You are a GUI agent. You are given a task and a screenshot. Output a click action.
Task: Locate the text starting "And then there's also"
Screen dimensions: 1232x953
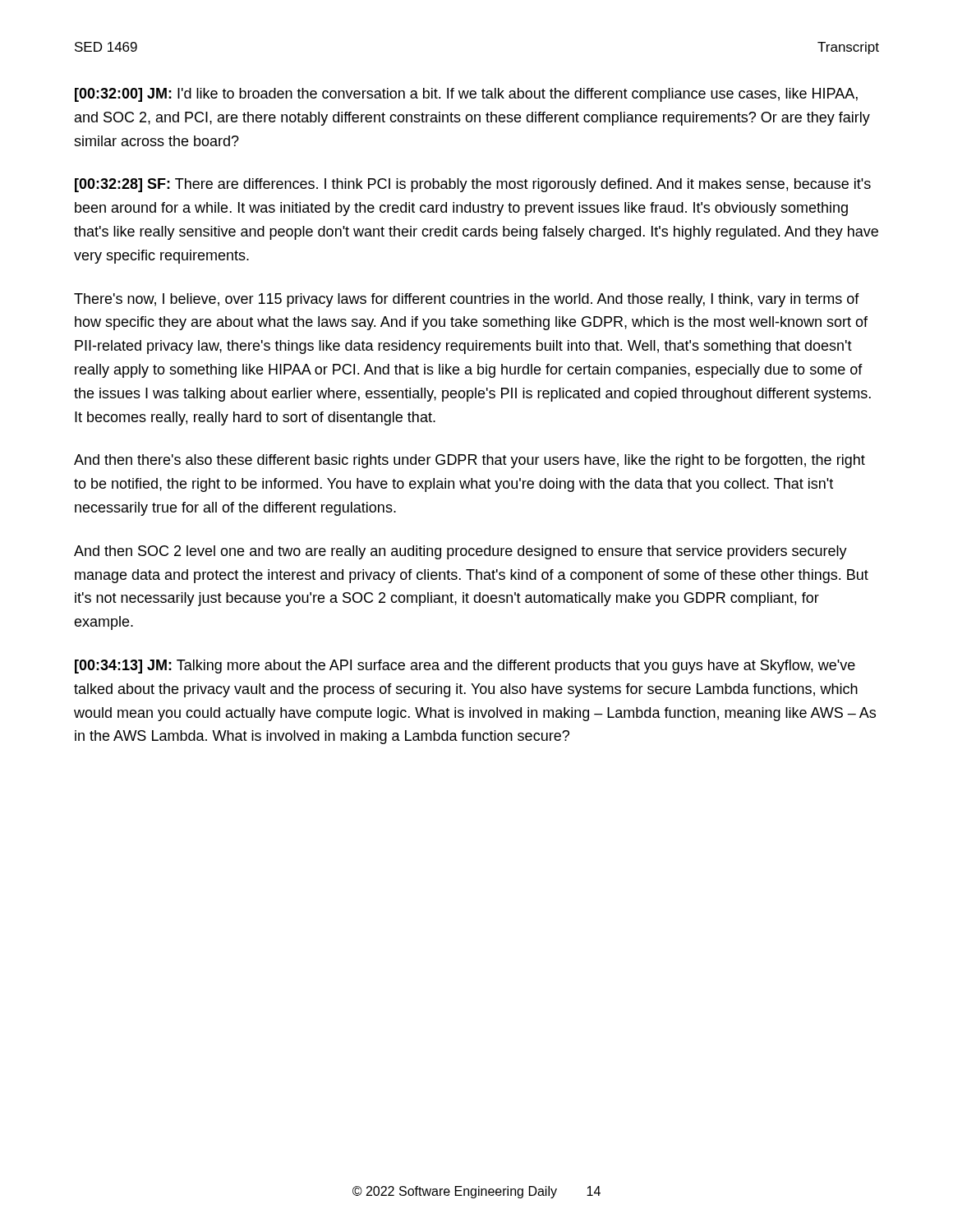pyautogui.click(x=469, y=484)
